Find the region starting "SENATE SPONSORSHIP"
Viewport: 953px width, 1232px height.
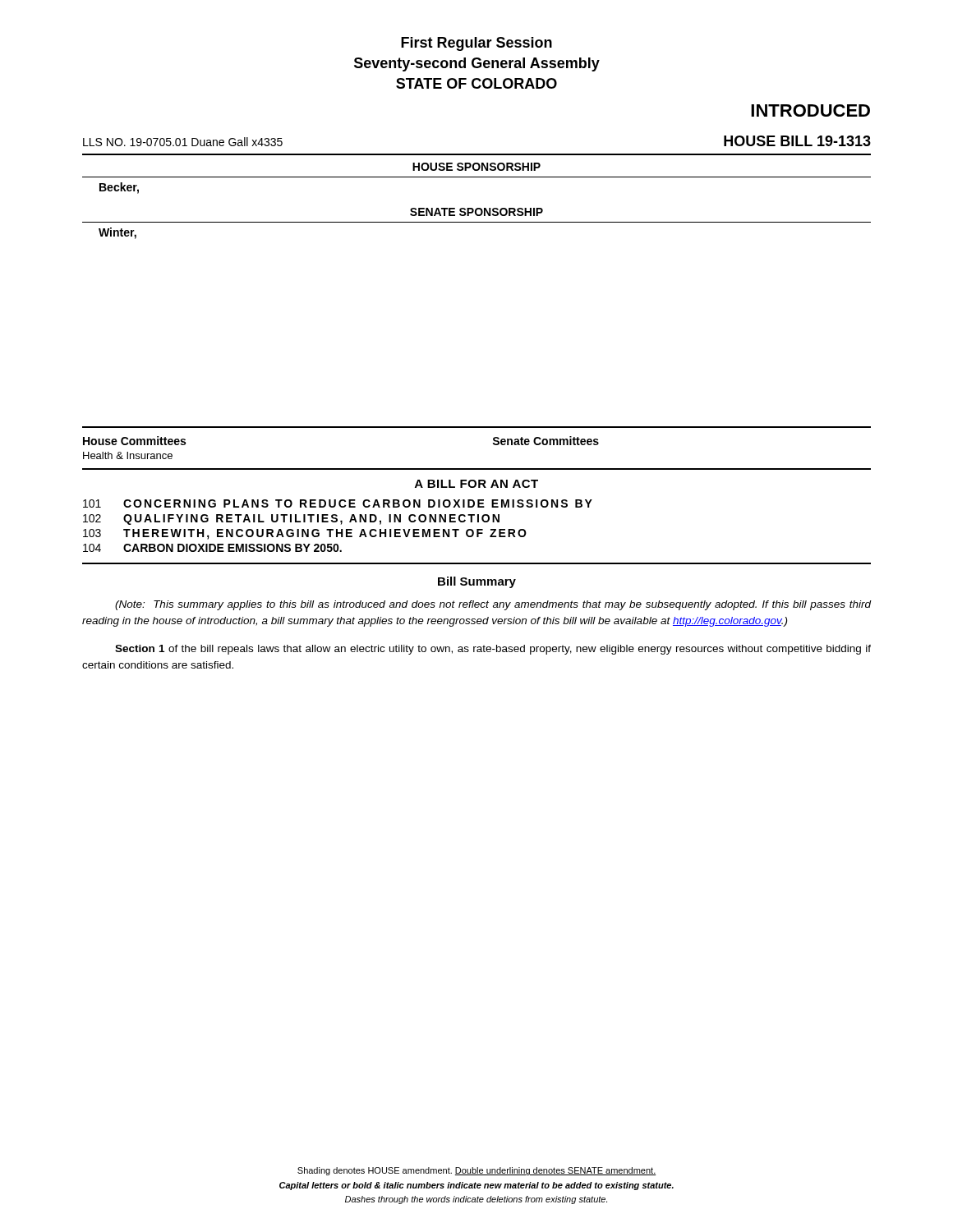tap(476, 211)
